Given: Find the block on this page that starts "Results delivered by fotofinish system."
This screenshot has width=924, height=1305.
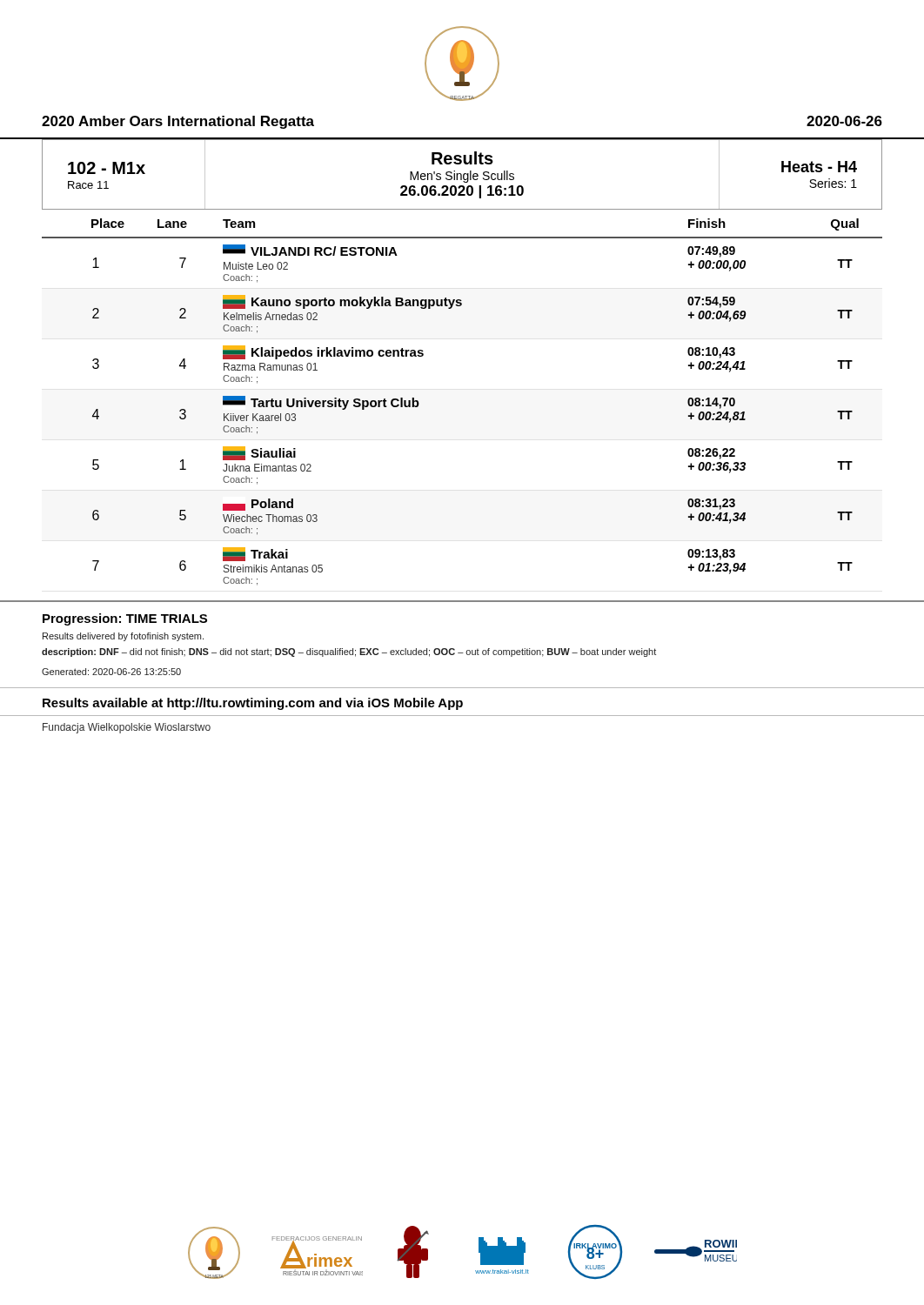Looking at the screenshot, I should point(349,644).
